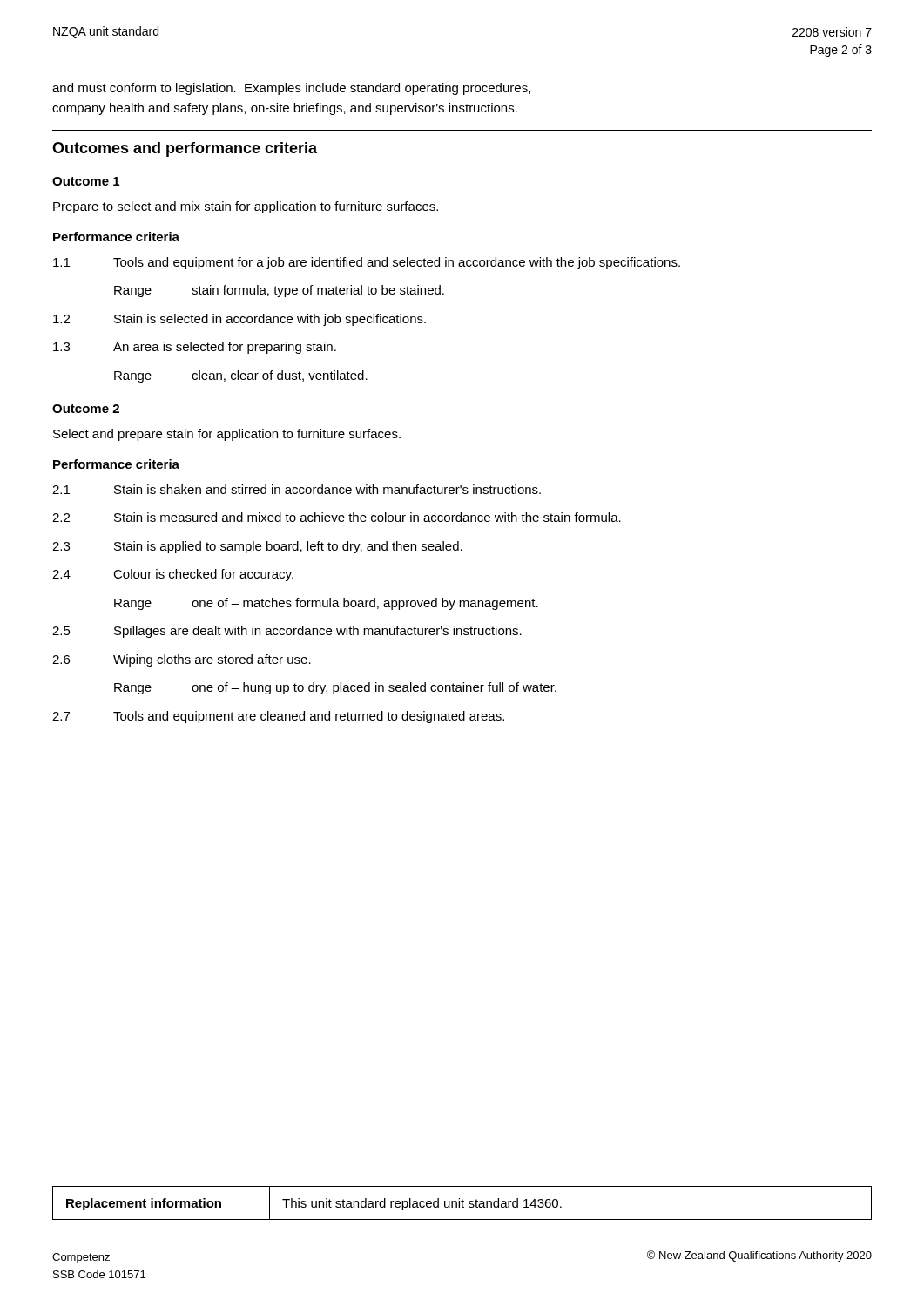Locate the block of text that opens with "2.3 Stain is"
The width and height of the screenshot is (924, 1307).
click(x=462, y=546)
